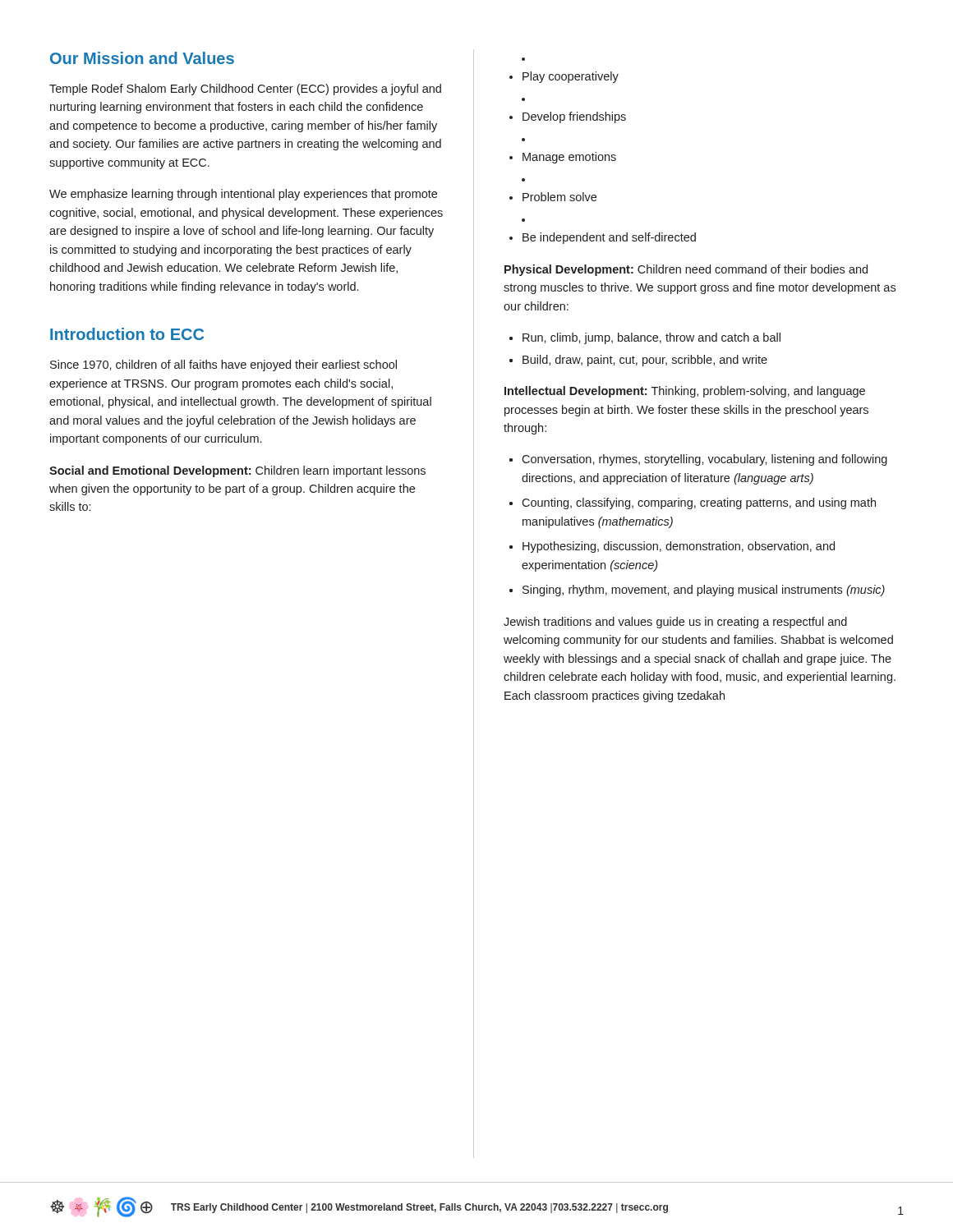Where is the passage that starts "Since 1970, children of"?
This screenshot has height=1232, width=953.
[x=241, y=402]
